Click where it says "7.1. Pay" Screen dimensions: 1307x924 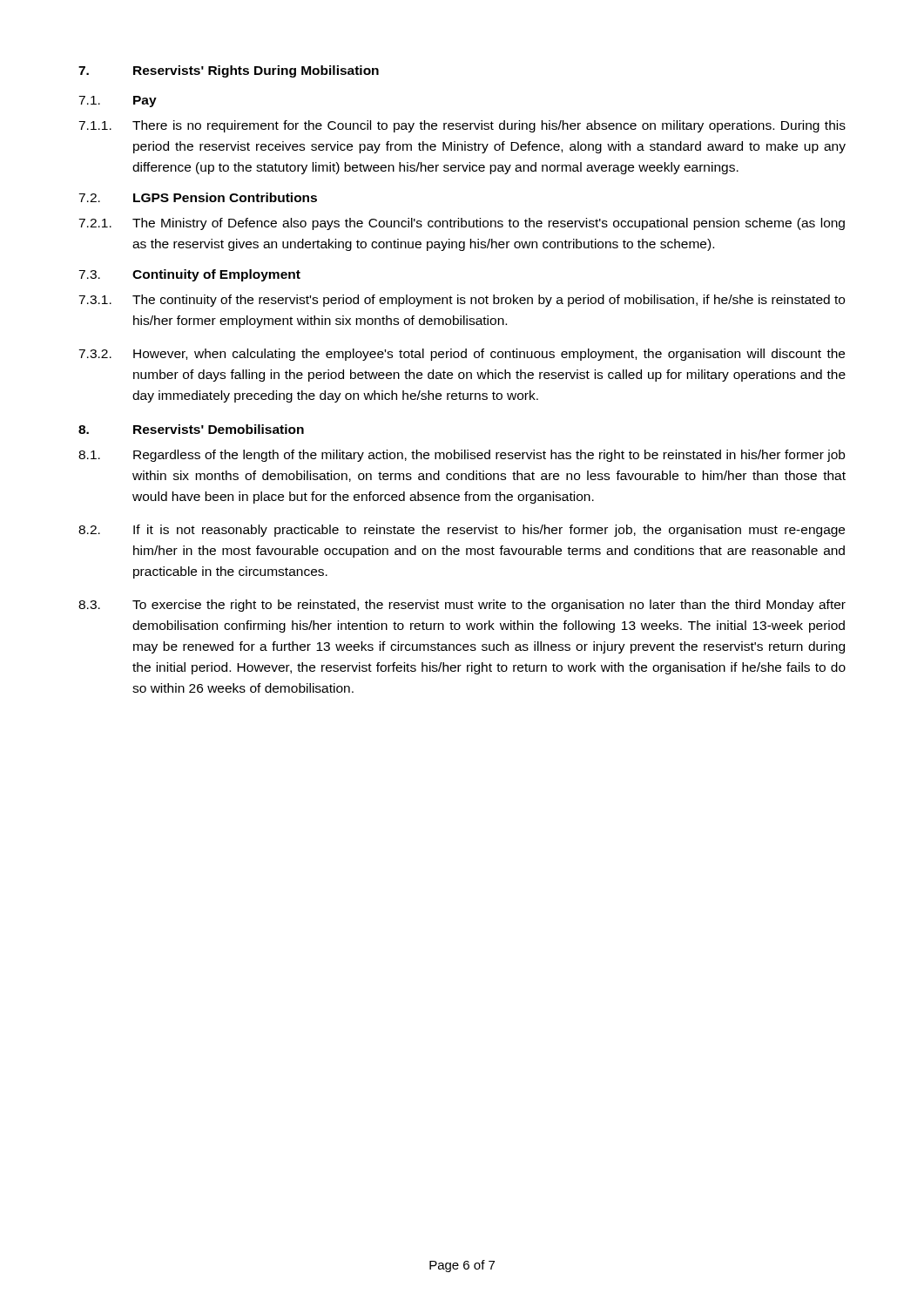(x=145, y=102)
